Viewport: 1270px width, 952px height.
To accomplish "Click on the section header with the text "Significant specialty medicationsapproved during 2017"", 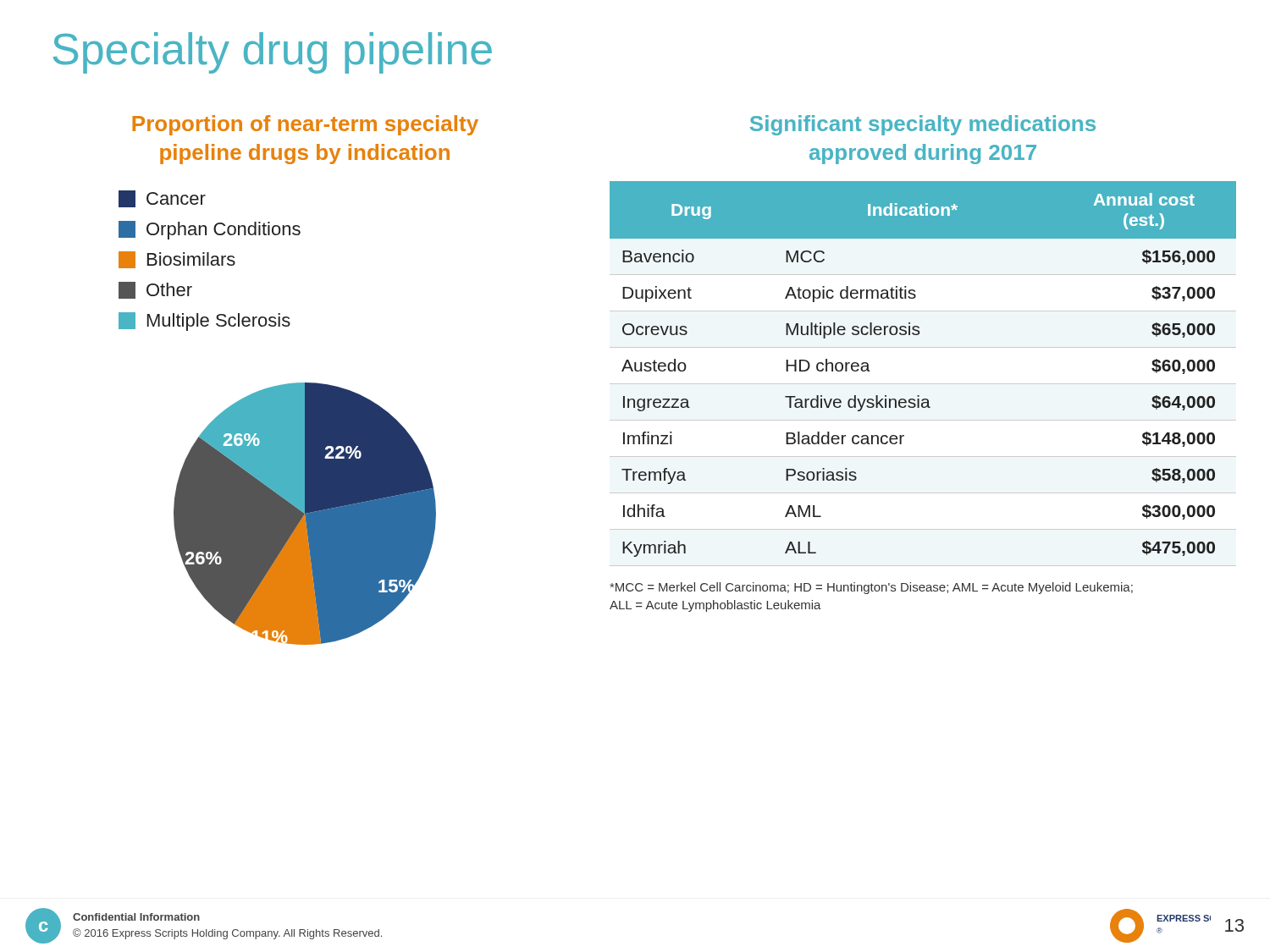I will pos(923,138).
